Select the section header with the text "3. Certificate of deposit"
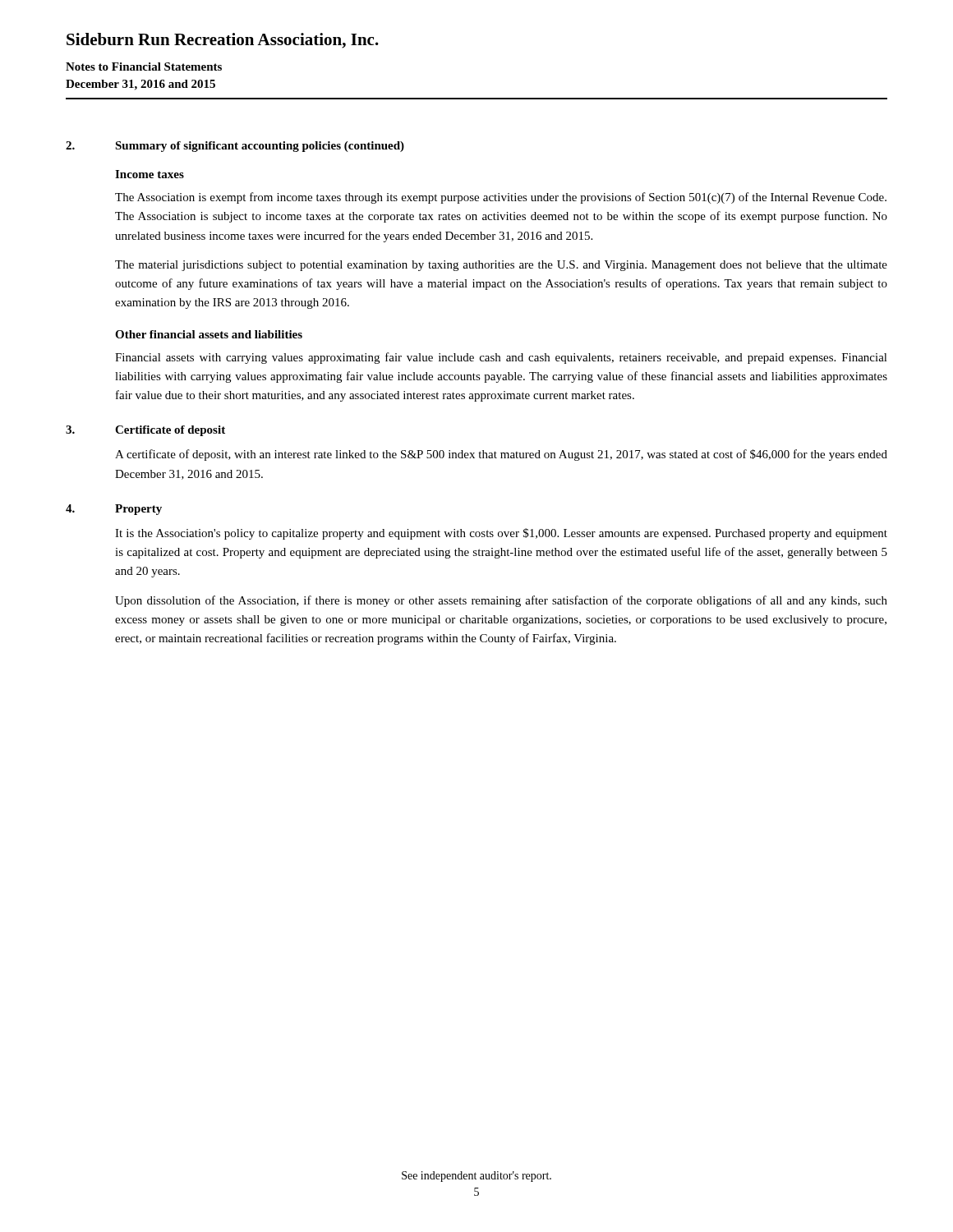 click(x=145, y=430)
